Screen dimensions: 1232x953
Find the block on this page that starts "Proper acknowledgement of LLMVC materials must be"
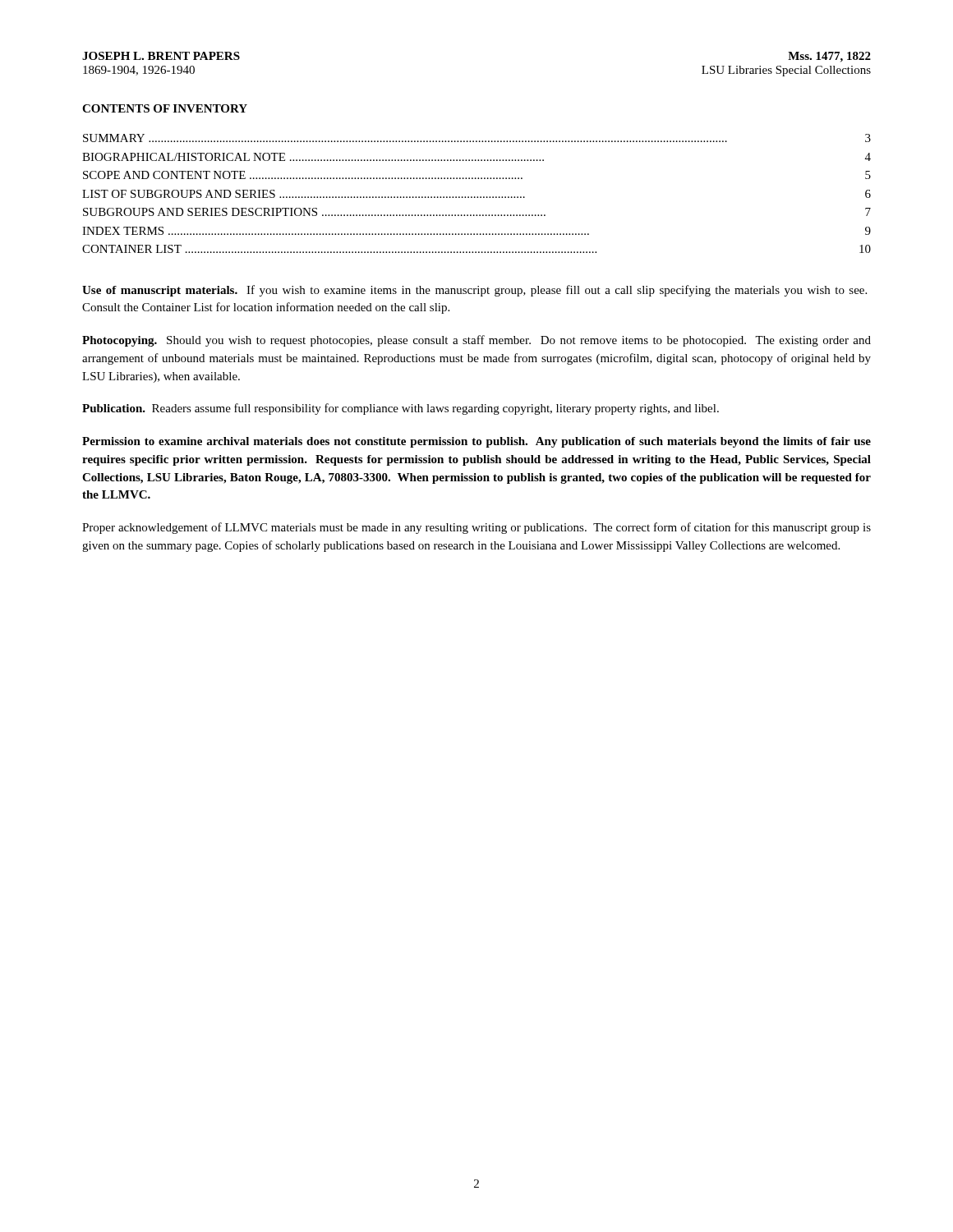point(476,536)
